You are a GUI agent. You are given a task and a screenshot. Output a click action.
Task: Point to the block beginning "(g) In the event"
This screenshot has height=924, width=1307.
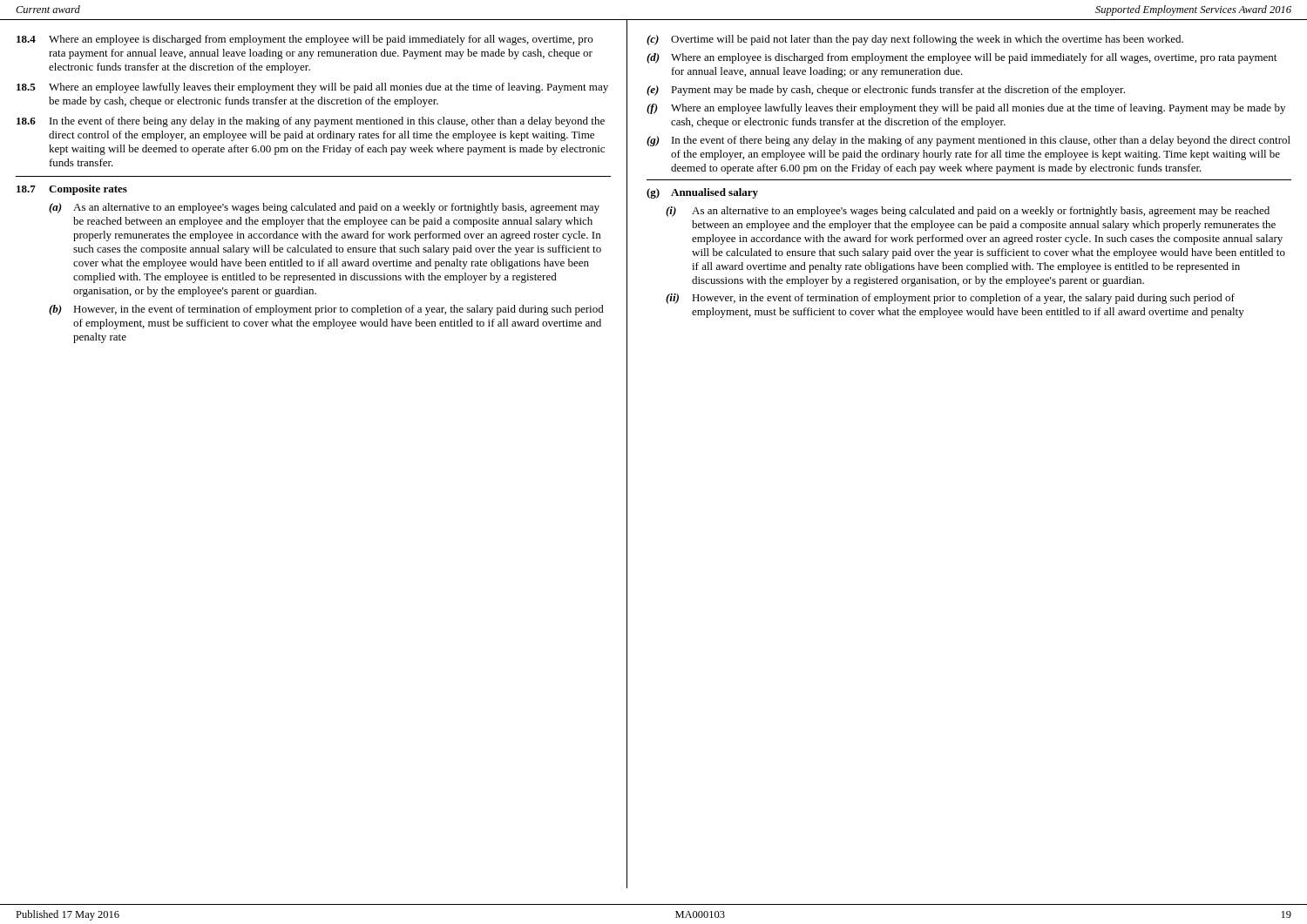point(969,154)
